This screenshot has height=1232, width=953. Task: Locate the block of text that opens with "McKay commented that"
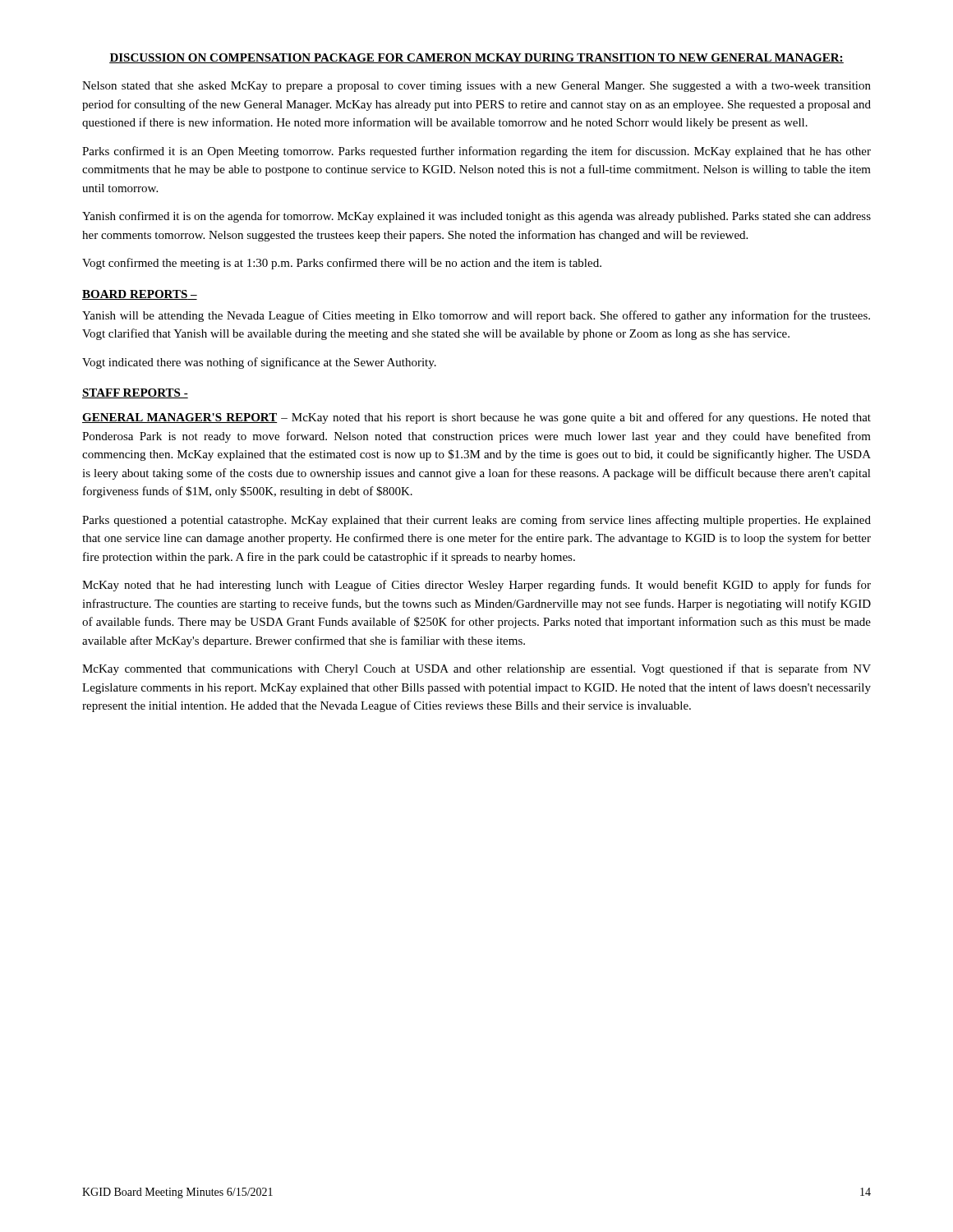476,687
